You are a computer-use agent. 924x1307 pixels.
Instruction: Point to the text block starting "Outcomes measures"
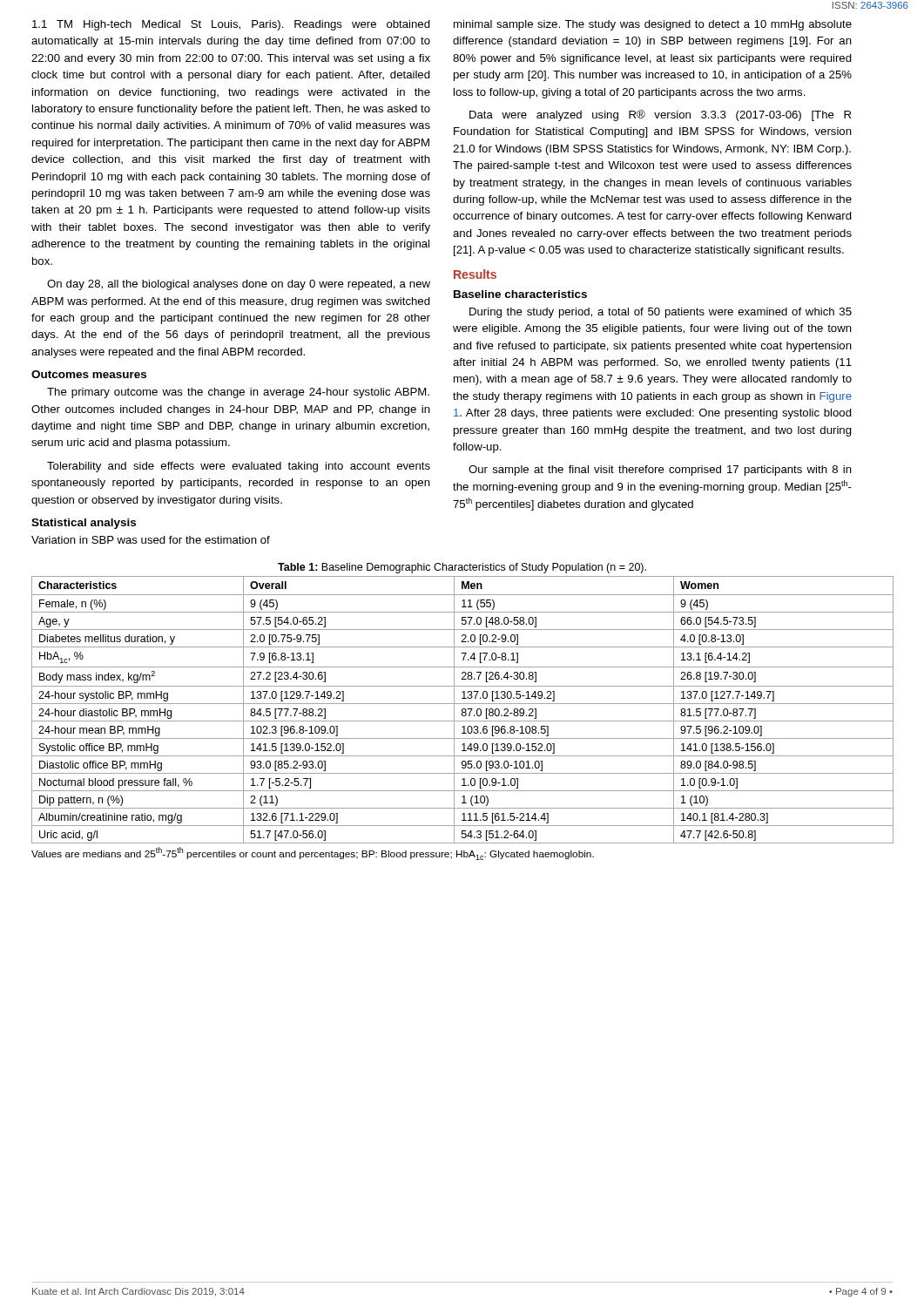(89, 374)
